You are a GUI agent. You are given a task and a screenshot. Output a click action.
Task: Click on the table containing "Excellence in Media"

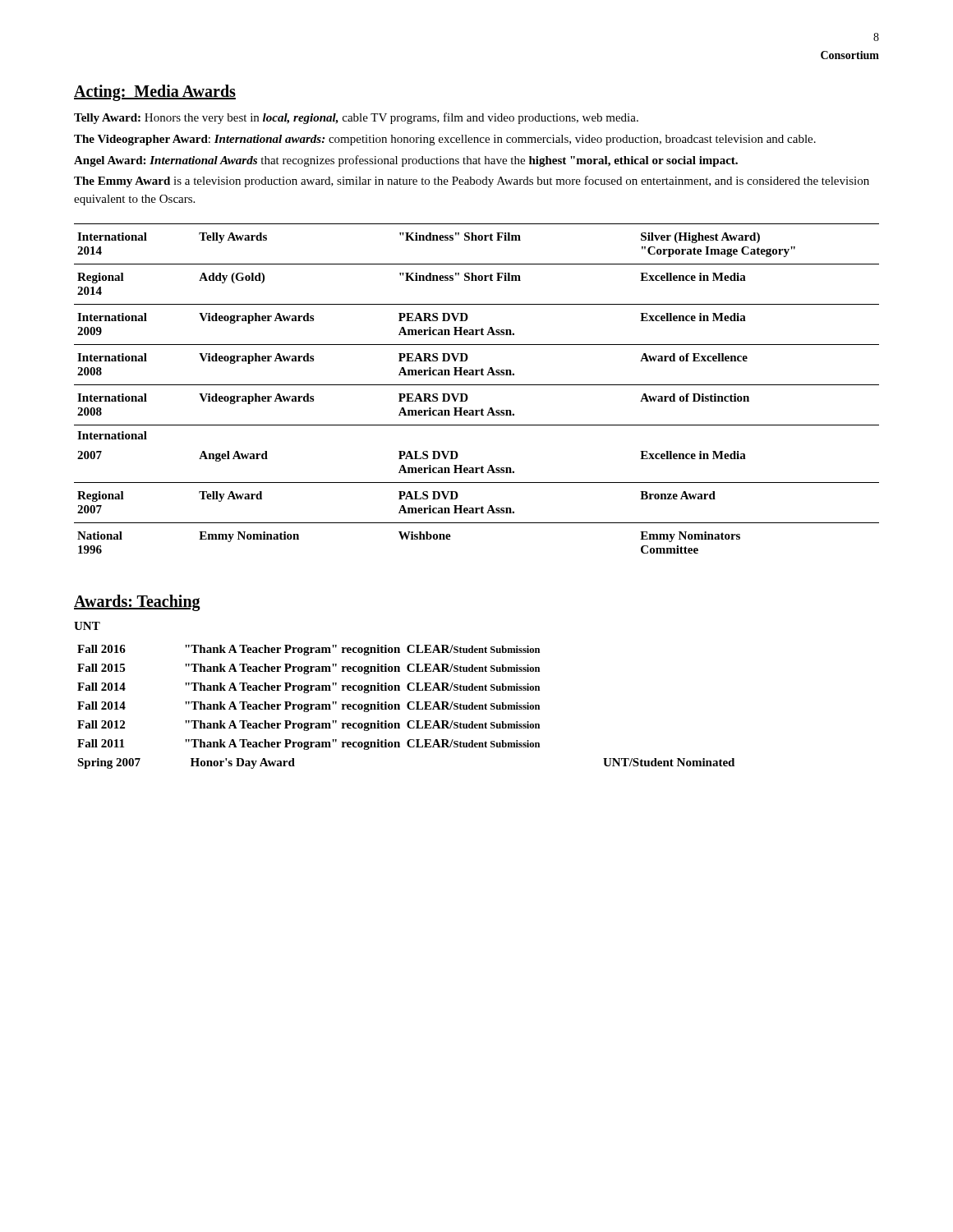[476, 393]
